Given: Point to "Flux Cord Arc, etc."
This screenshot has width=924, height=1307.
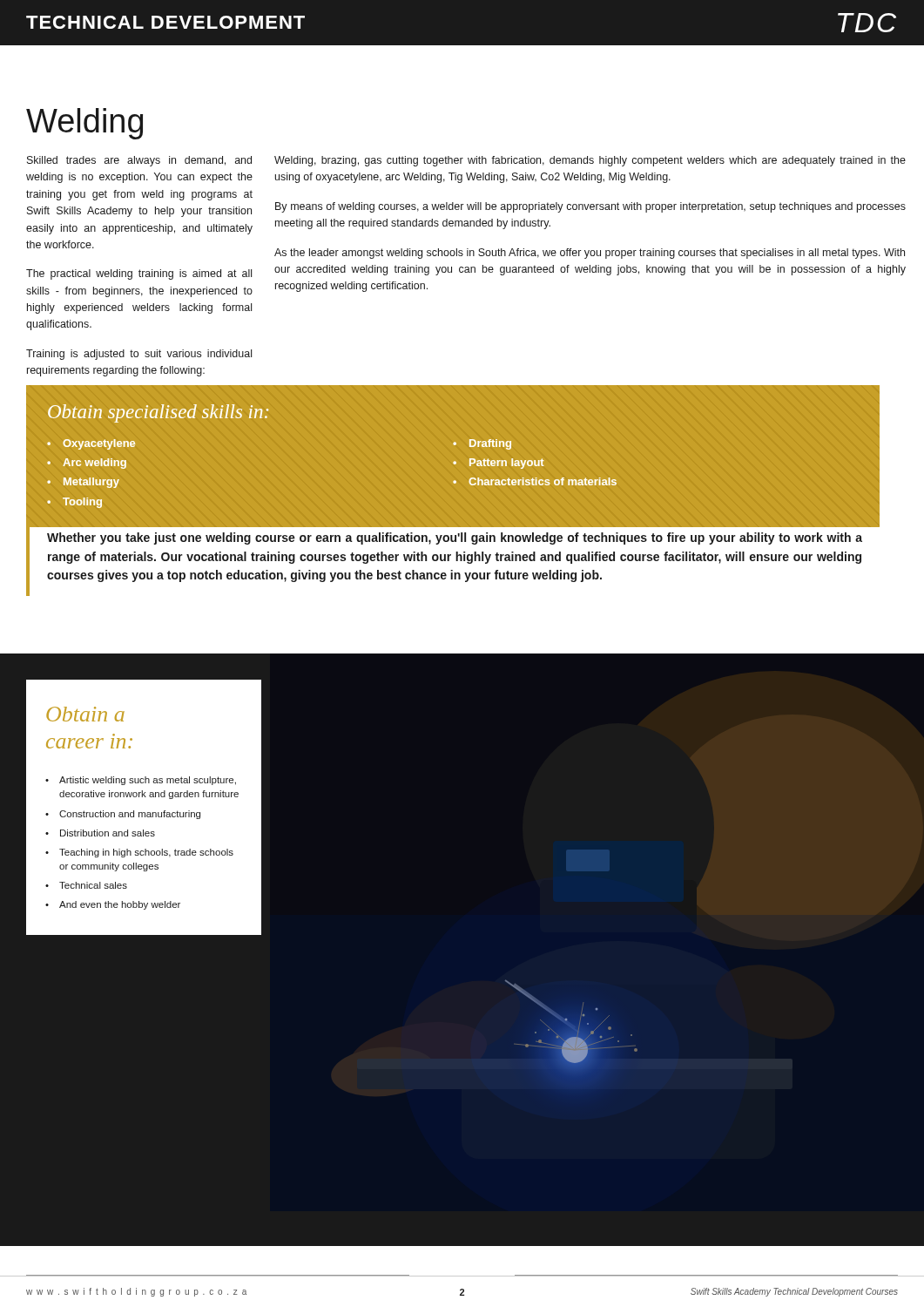Looking at the screenshot, I should (x=87, y=464).
